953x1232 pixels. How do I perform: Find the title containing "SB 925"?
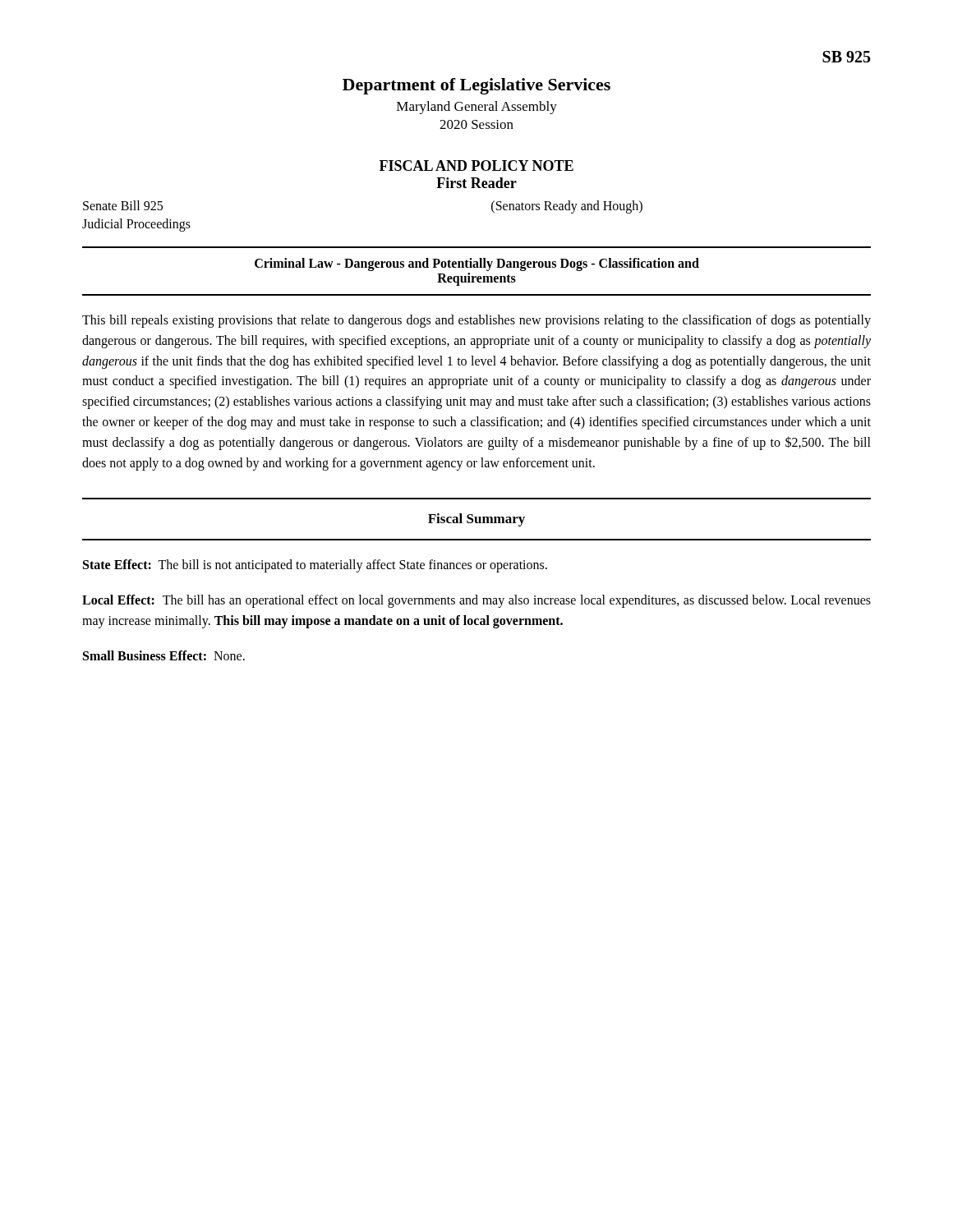846,57
